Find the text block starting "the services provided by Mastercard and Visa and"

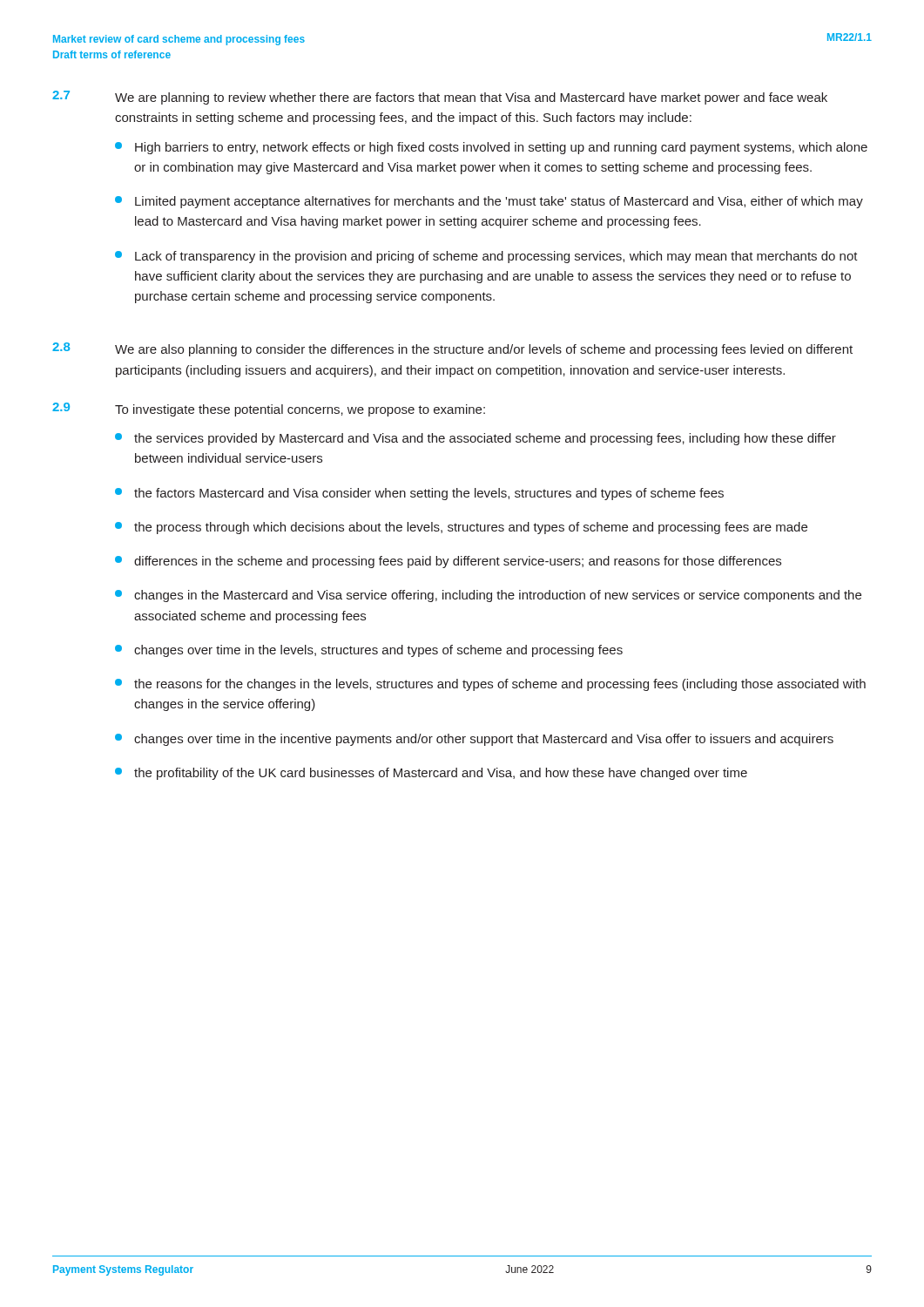493,448
